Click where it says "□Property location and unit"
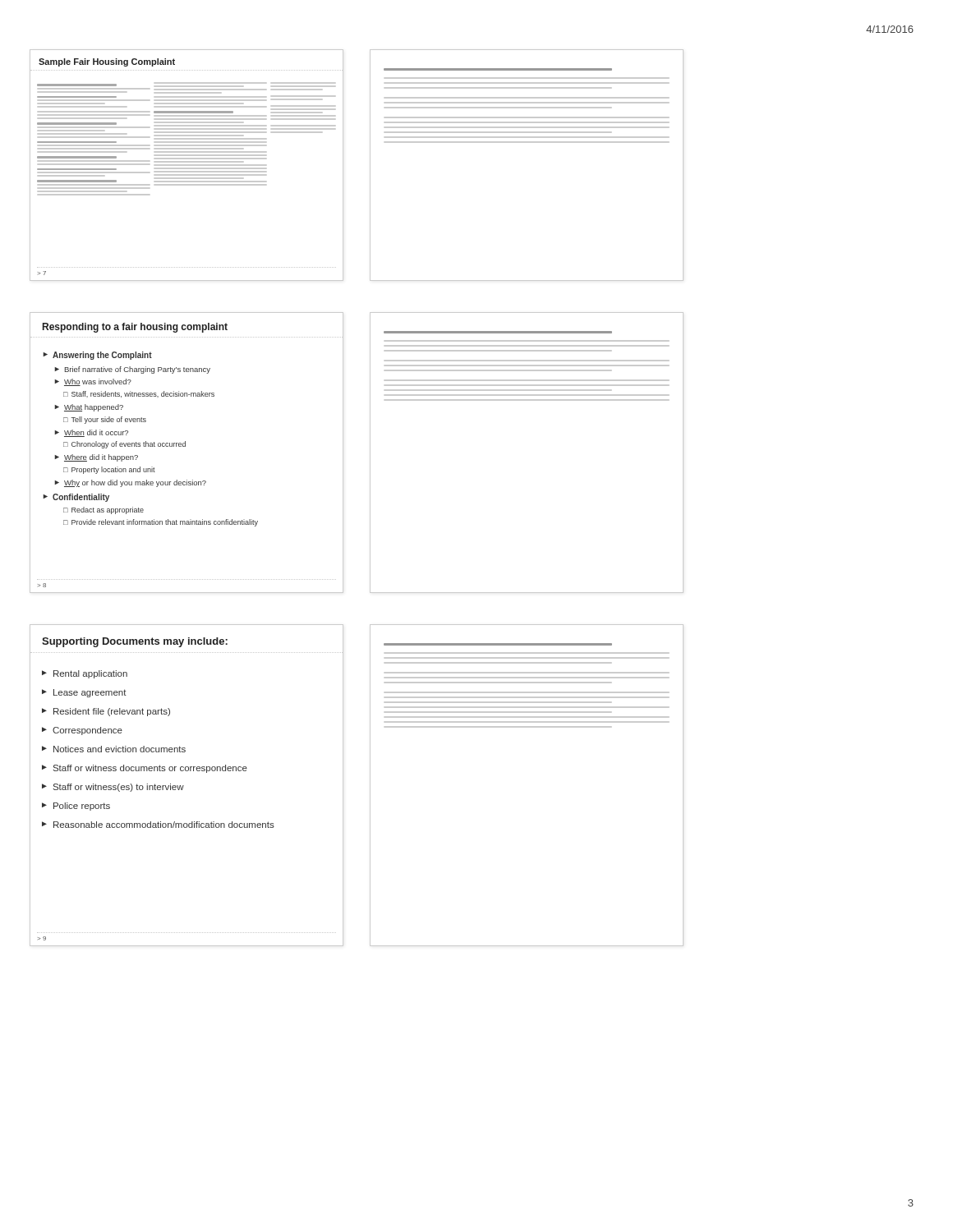Viewport: 953px width, 1232px height. point(109,471)
